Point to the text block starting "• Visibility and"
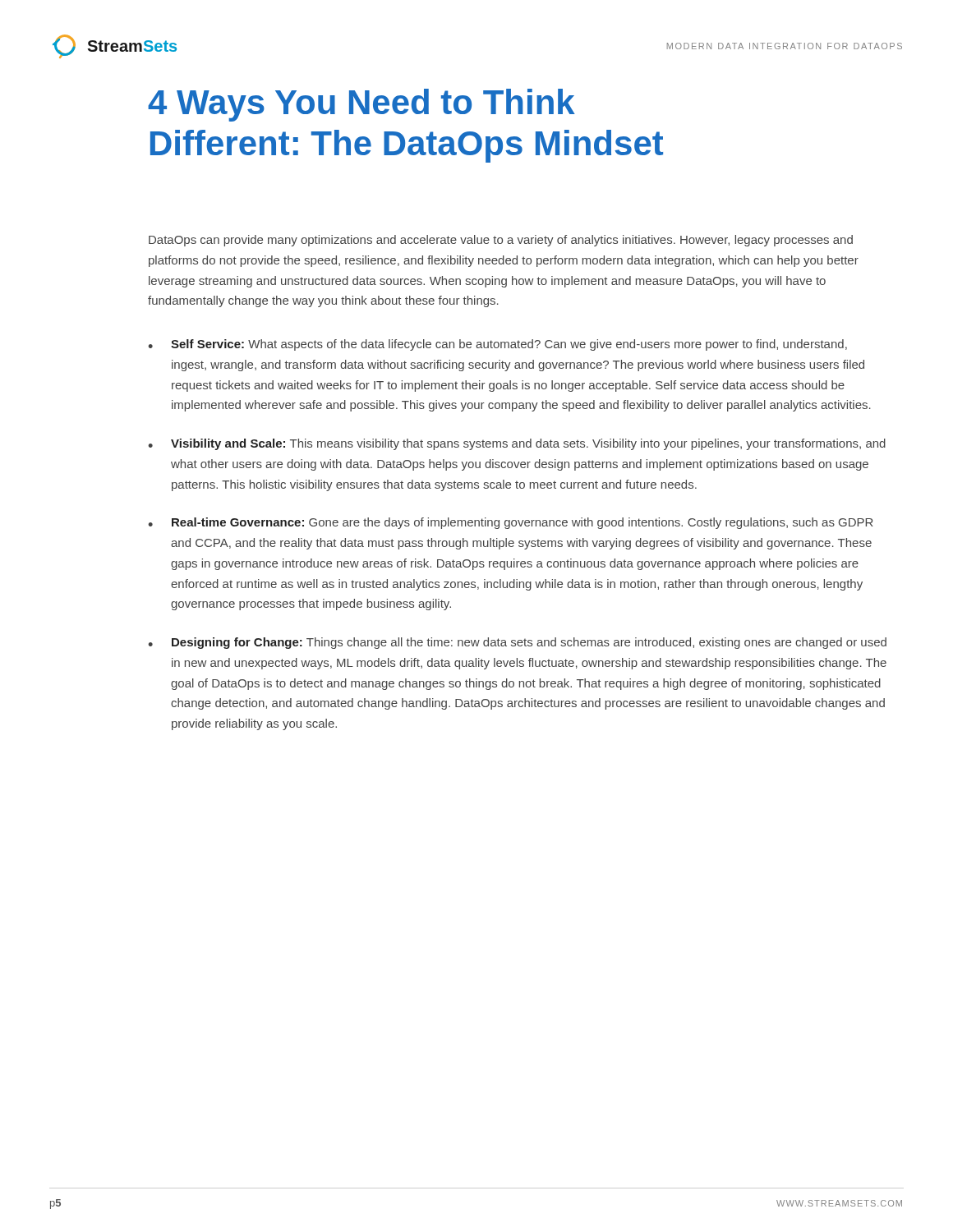This screenshot has width=953, height=1232. click(x=518, y=464)
